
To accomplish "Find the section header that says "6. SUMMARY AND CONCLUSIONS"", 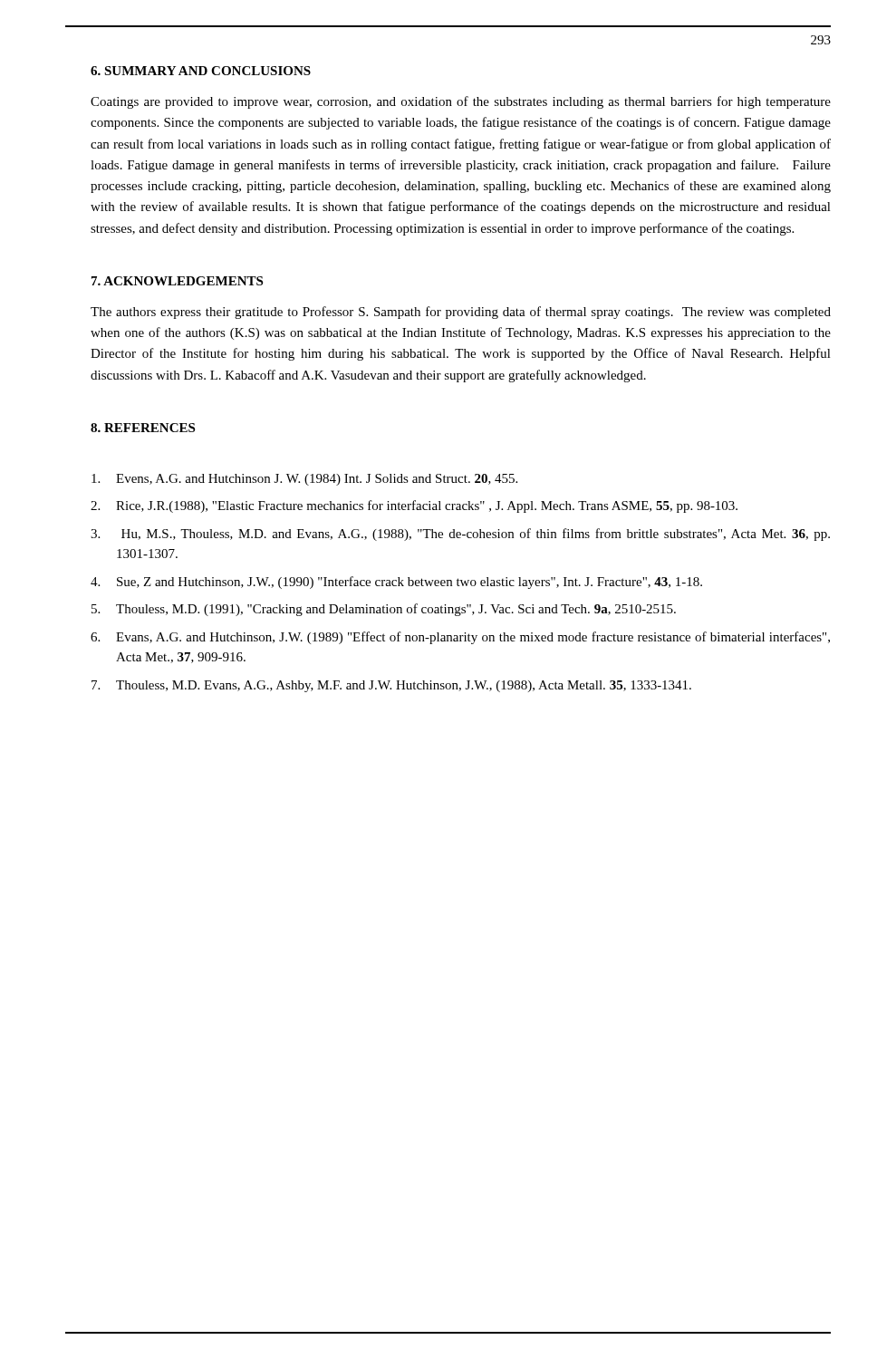I will [201, 71].
